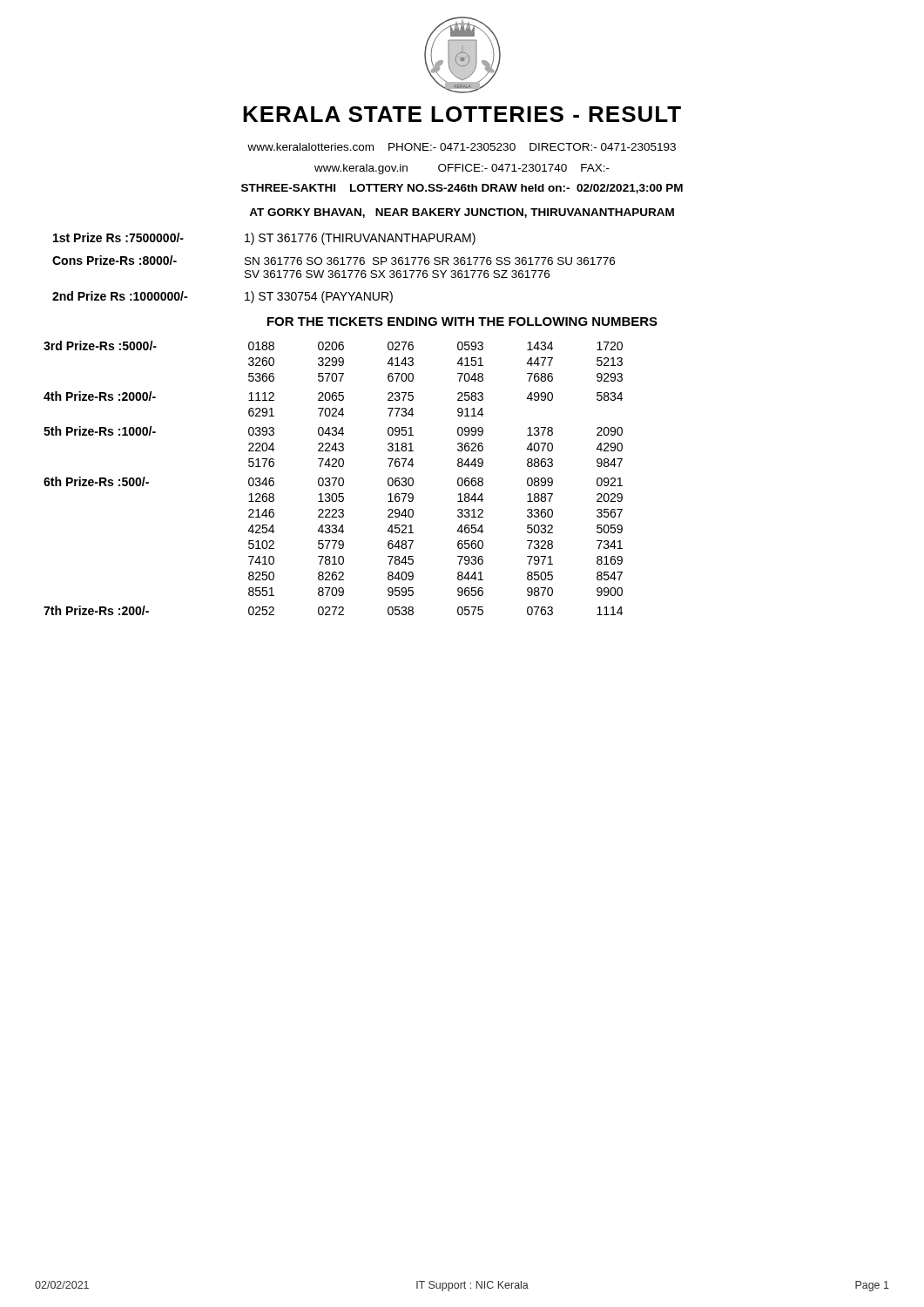Image resolution: width=924 pixels, height=1307 pixels.
Task: Find the text block with the text "2nd Prize Rs :1000000/- 1) ST"
Action: (x=122, y=297)
